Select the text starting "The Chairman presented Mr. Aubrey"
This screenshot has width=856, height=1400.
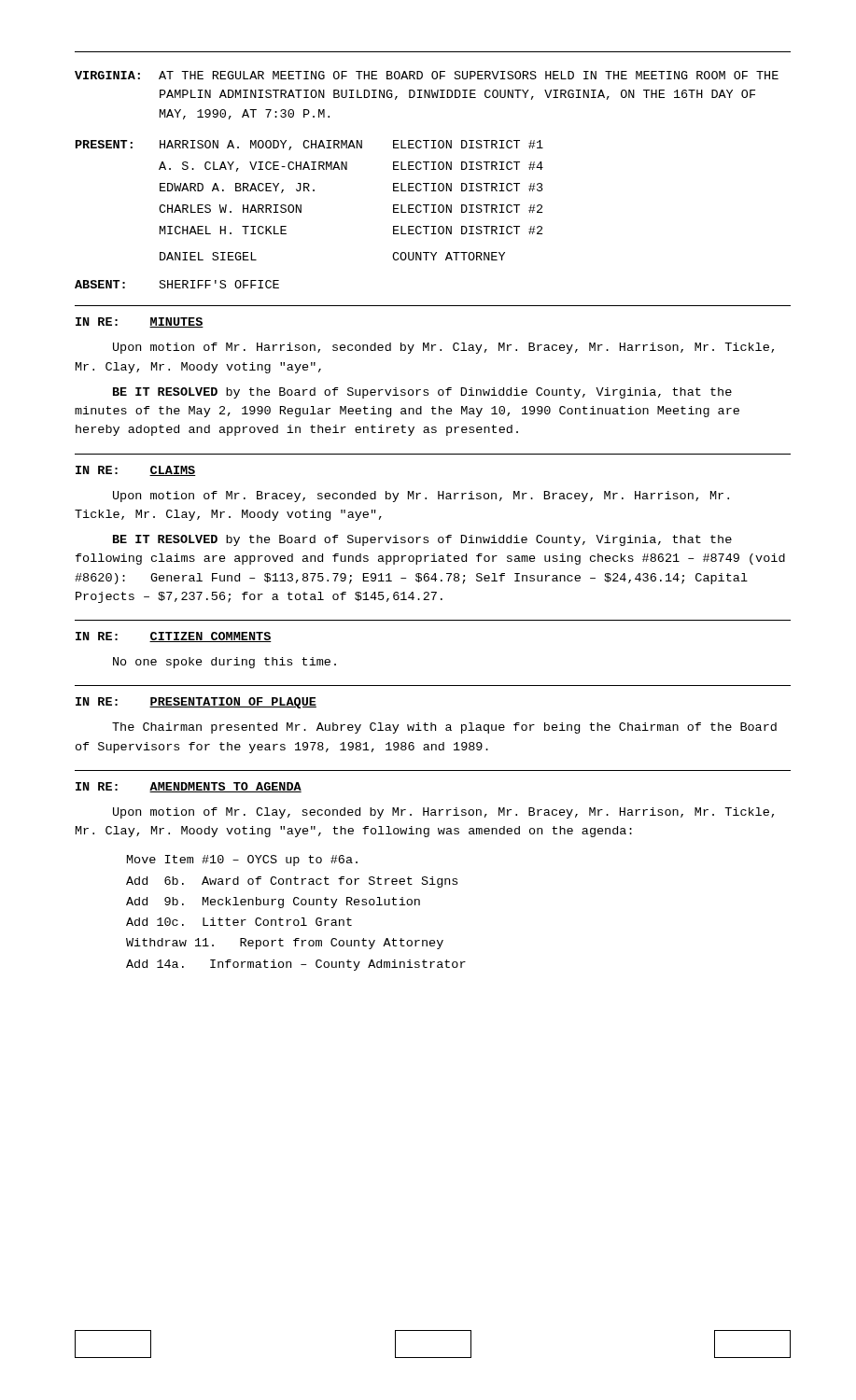pyautogui.click(x=426, y=737)
